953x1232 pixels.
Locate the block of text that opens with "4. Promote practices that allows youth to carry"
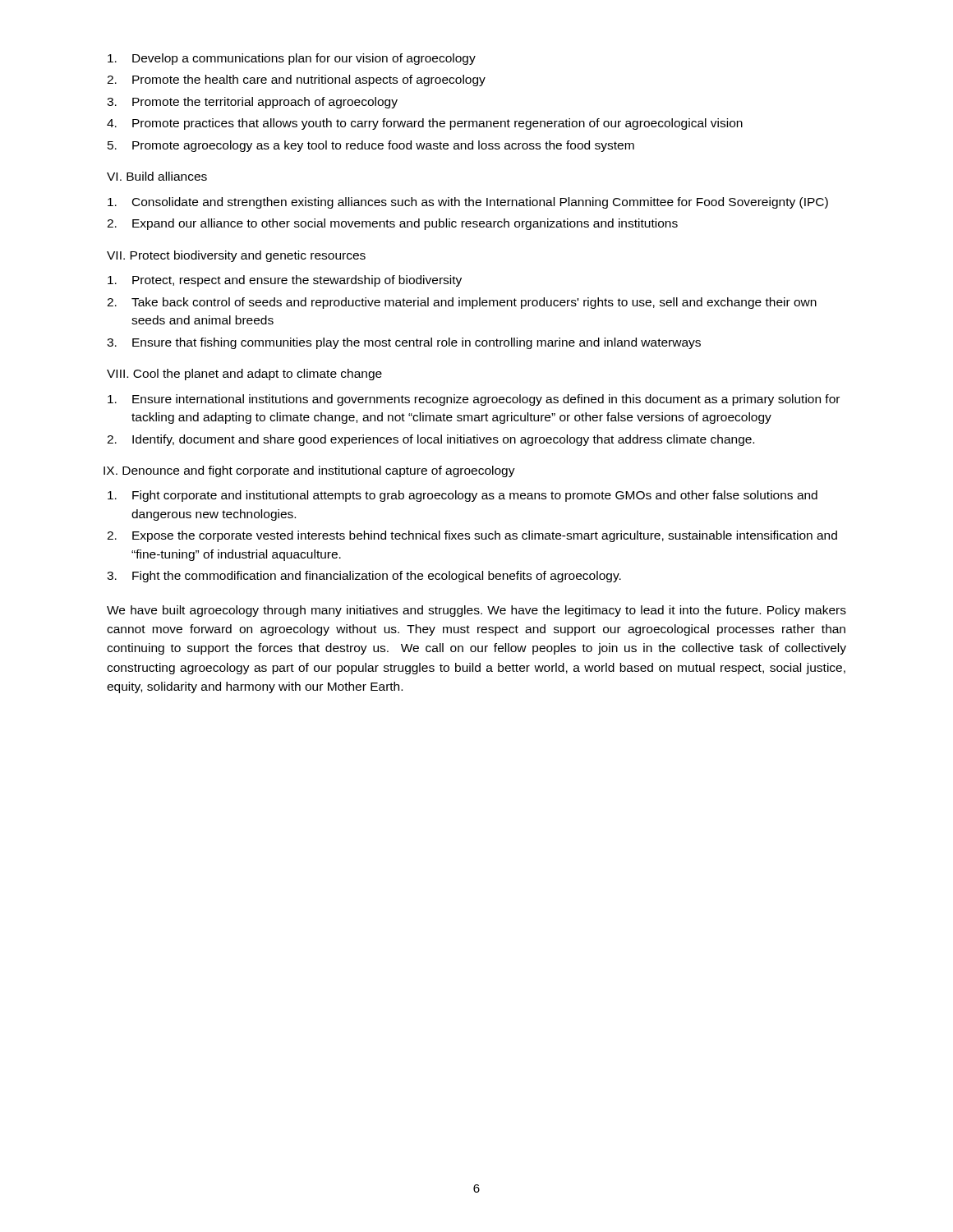(x=476, y=124)
